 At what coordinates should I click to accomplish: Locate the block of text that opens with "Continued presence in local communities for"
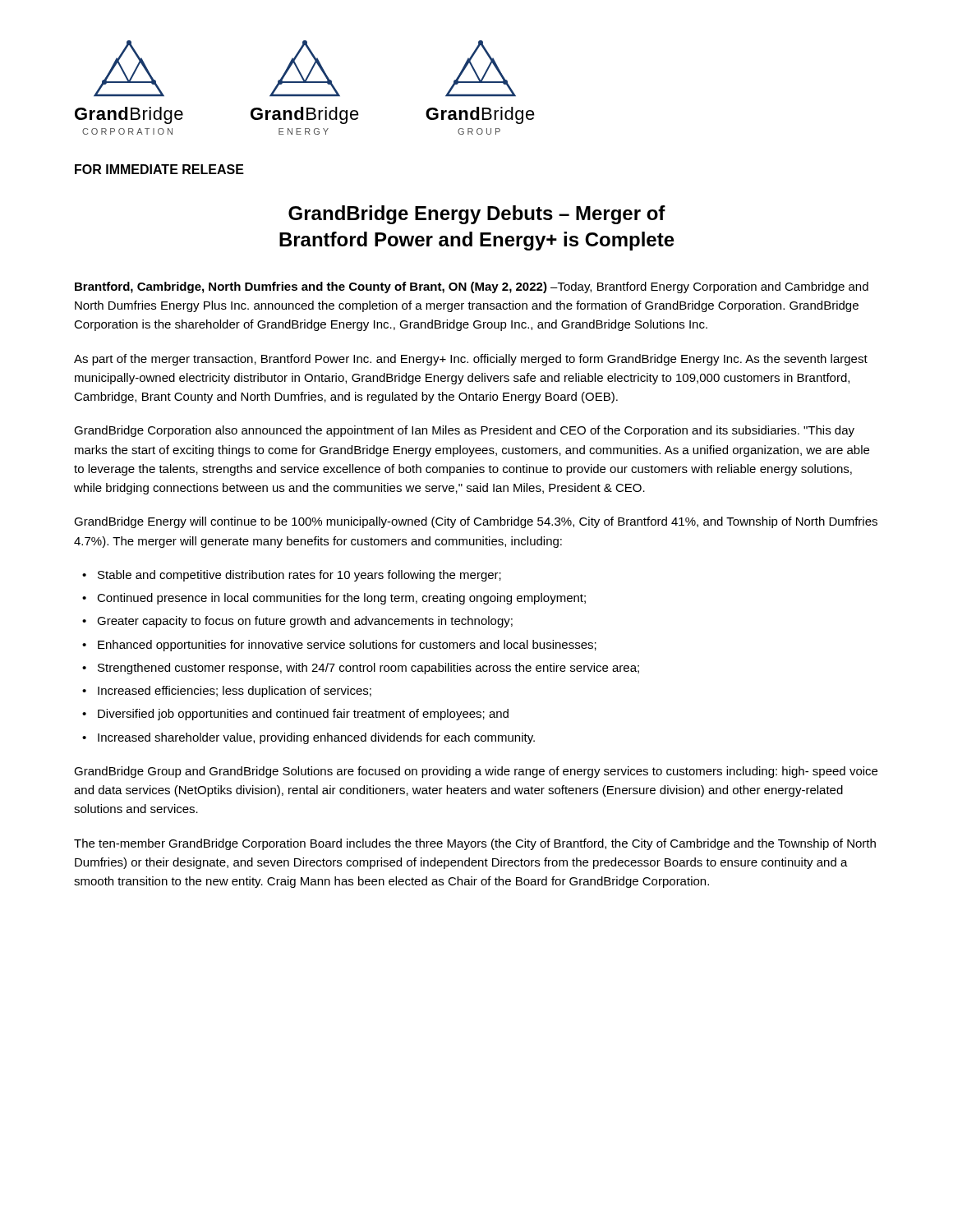pyautogui.click(x=342, y=598)
